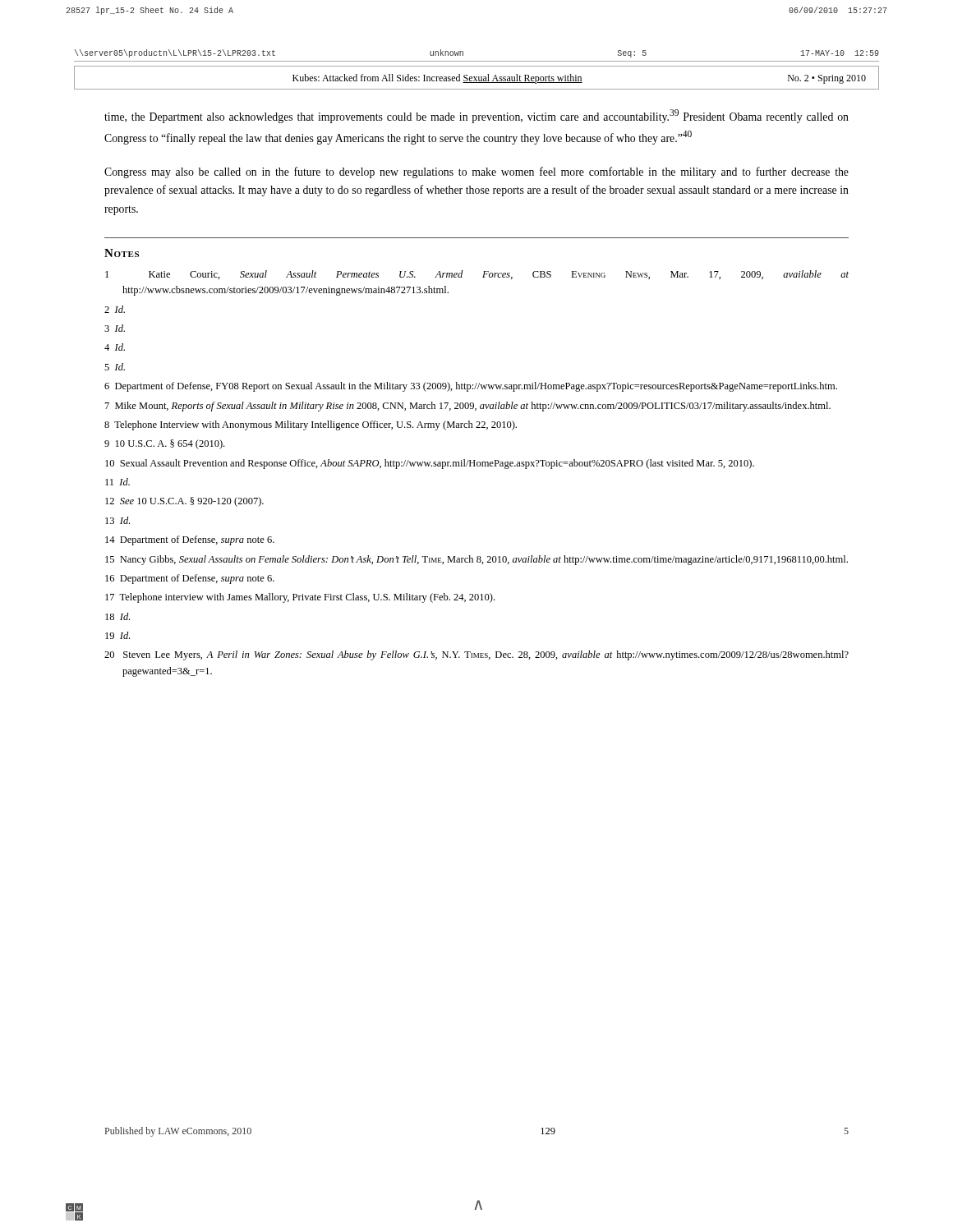Locate the list item containing "6 Department of Defense, FY08 Report on Sexual"
This screenshot has height=1232, width=953.
(471, 386)
